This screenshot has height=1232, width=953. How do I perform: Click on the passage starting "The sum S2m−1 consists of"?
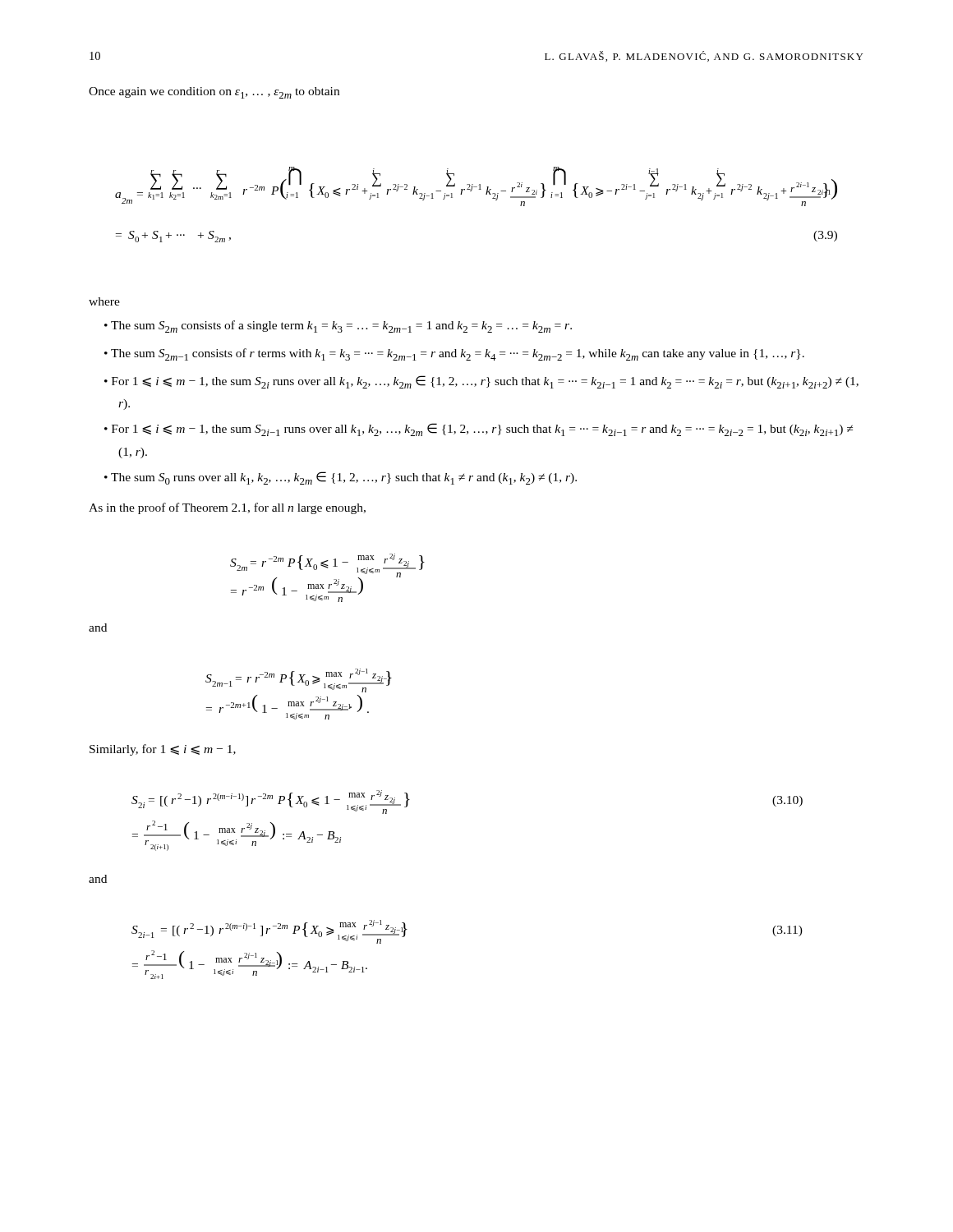pos(458,355)
